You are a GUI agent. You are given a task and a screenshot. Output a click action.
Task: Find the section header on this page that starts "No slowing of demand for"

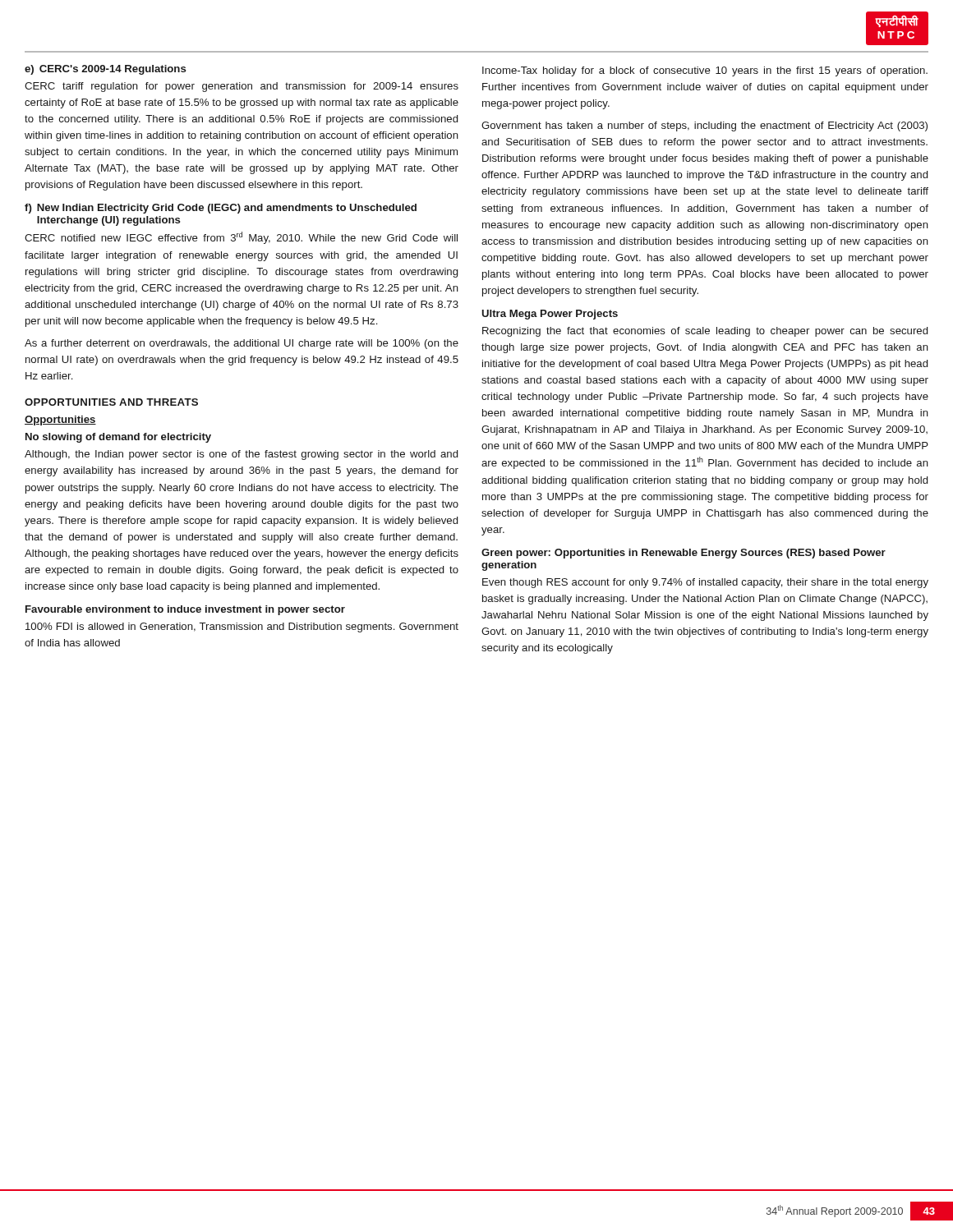(118, 437)
